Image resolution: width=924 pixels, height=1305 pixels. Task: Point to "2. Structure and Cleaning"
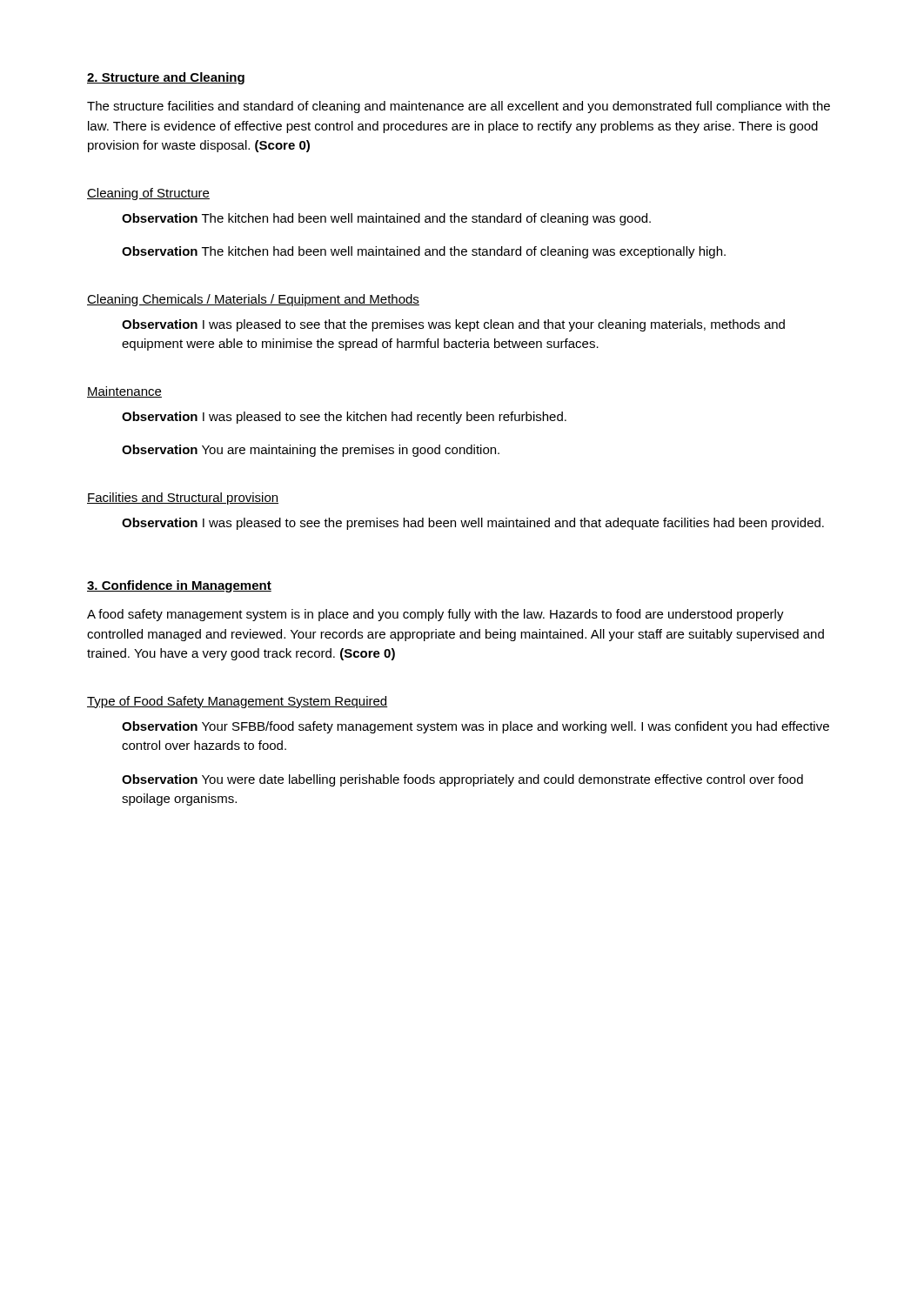(166, 77)
